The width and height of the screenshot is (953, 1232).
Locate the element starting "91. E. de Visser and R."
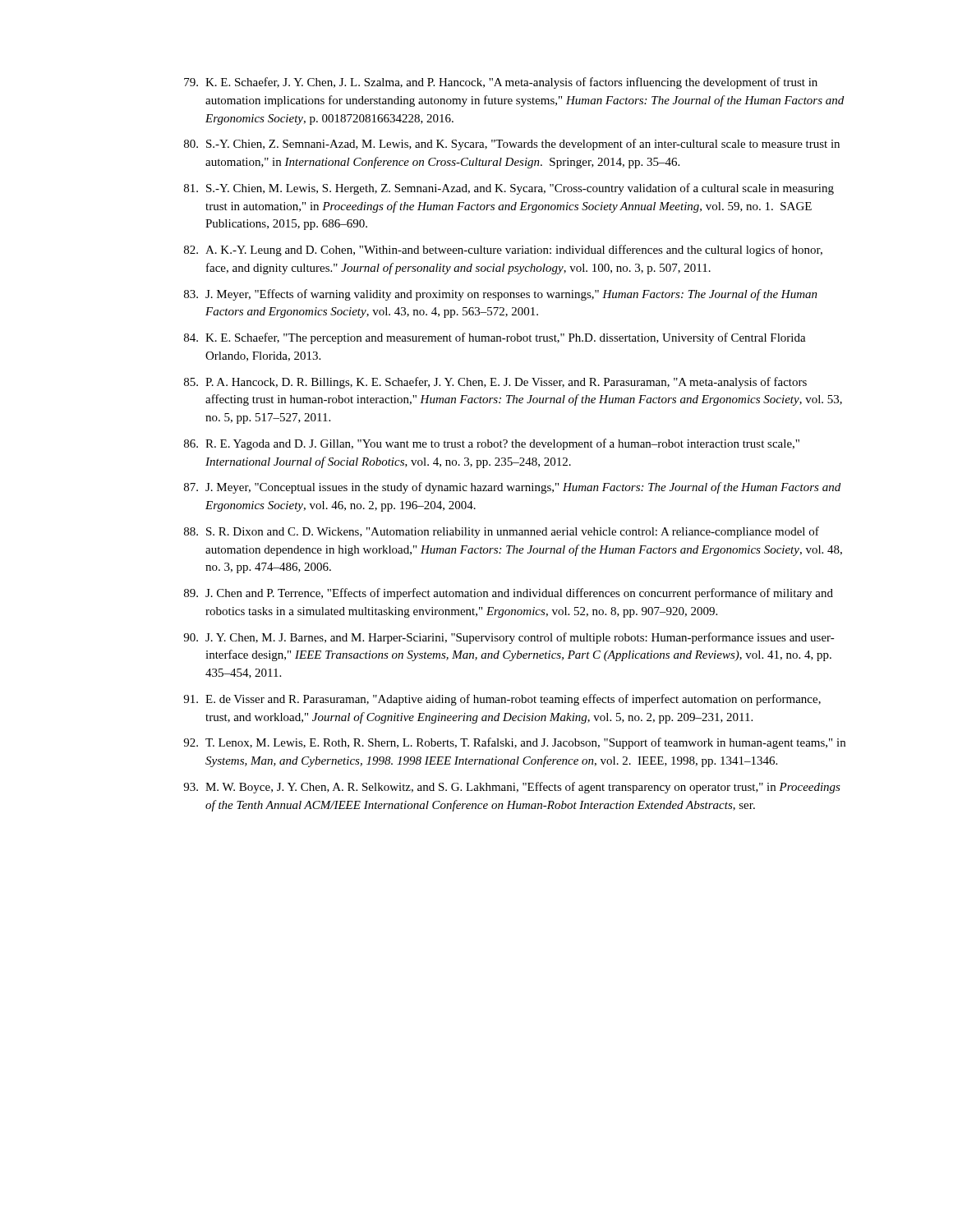(505, 708)
